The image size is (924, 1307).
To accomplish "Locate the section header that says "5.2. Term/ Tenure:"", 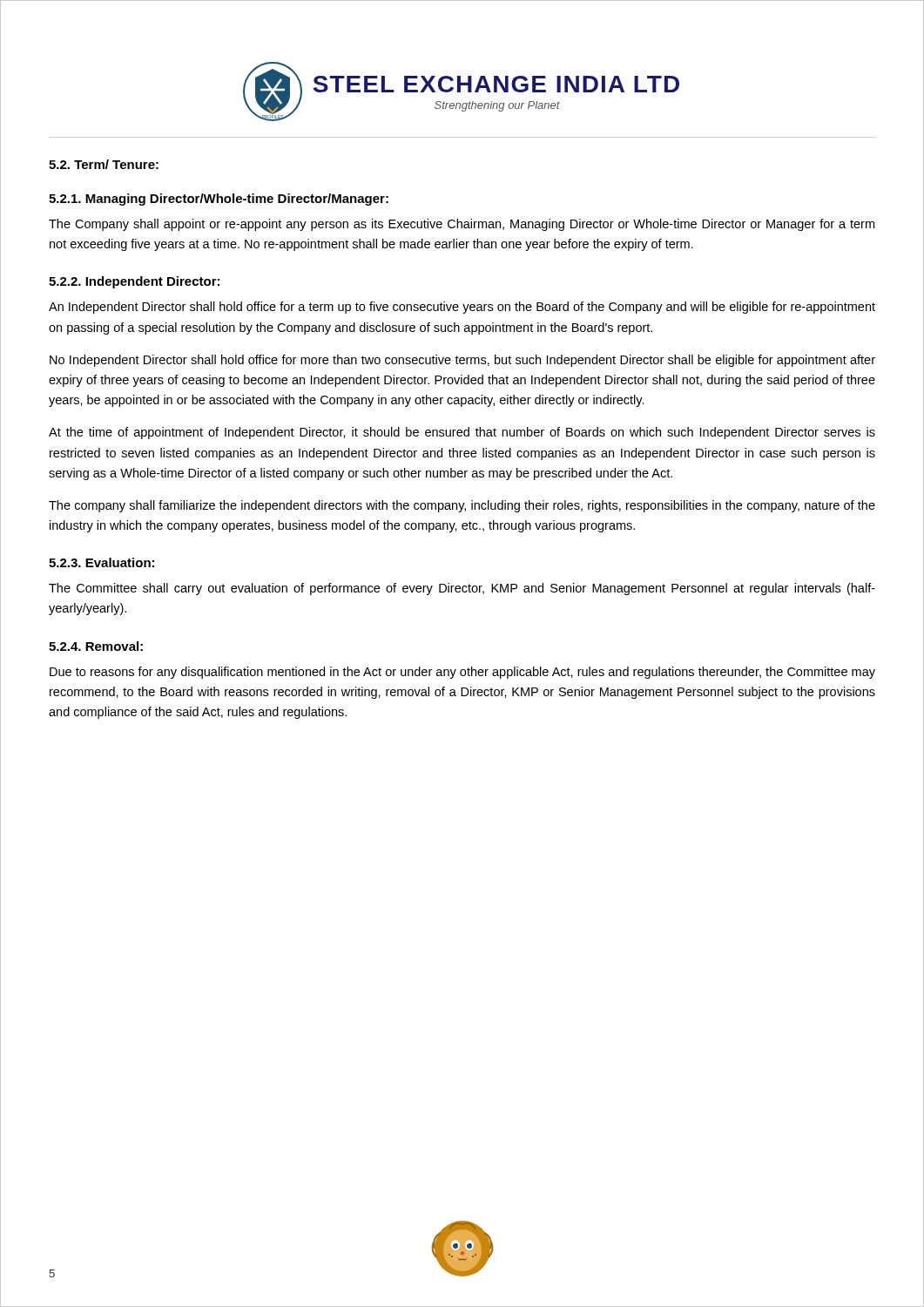I will 104,164.
